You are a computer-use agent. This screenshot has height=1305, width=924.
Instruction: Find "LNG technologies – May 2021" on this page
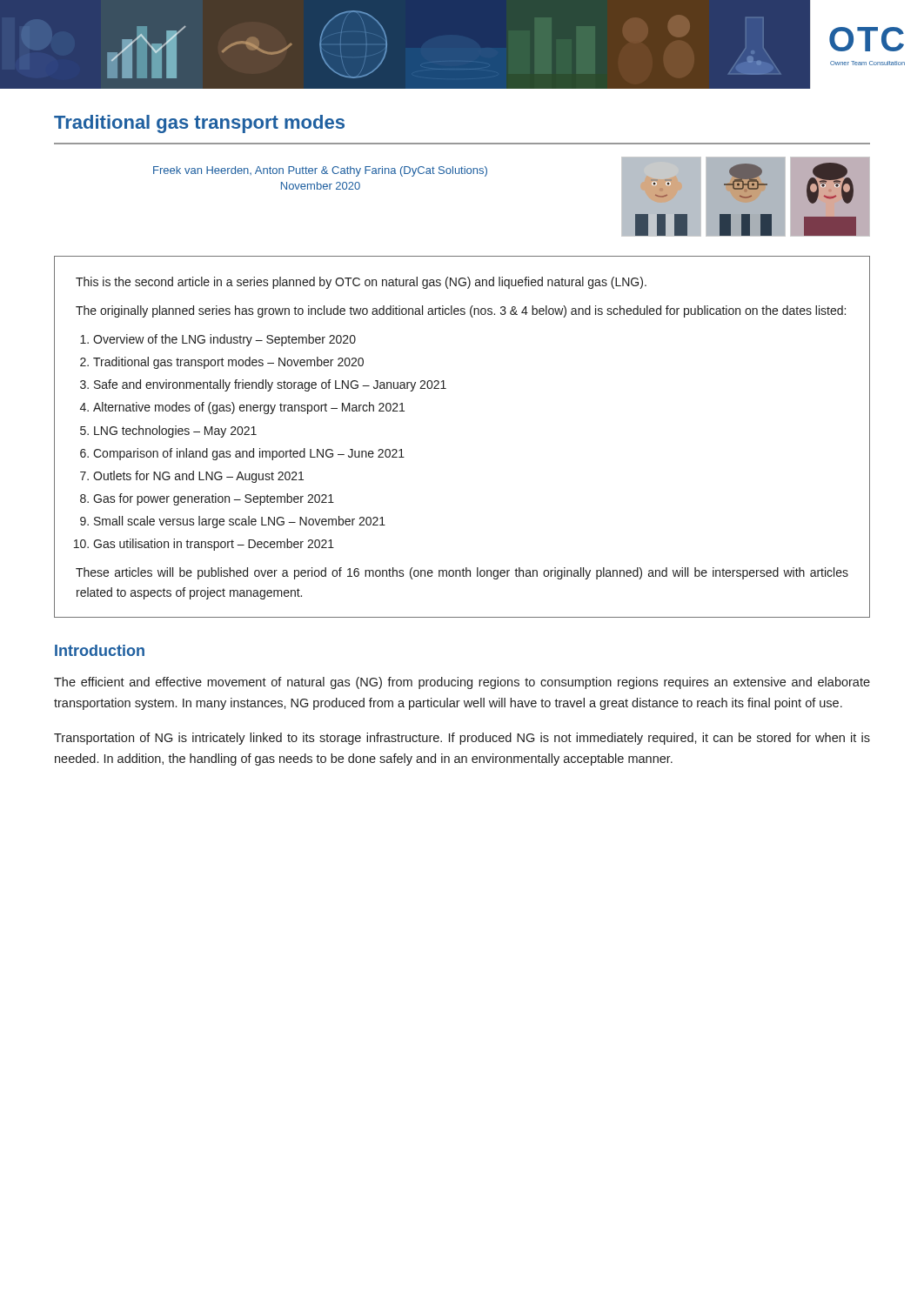175,430
